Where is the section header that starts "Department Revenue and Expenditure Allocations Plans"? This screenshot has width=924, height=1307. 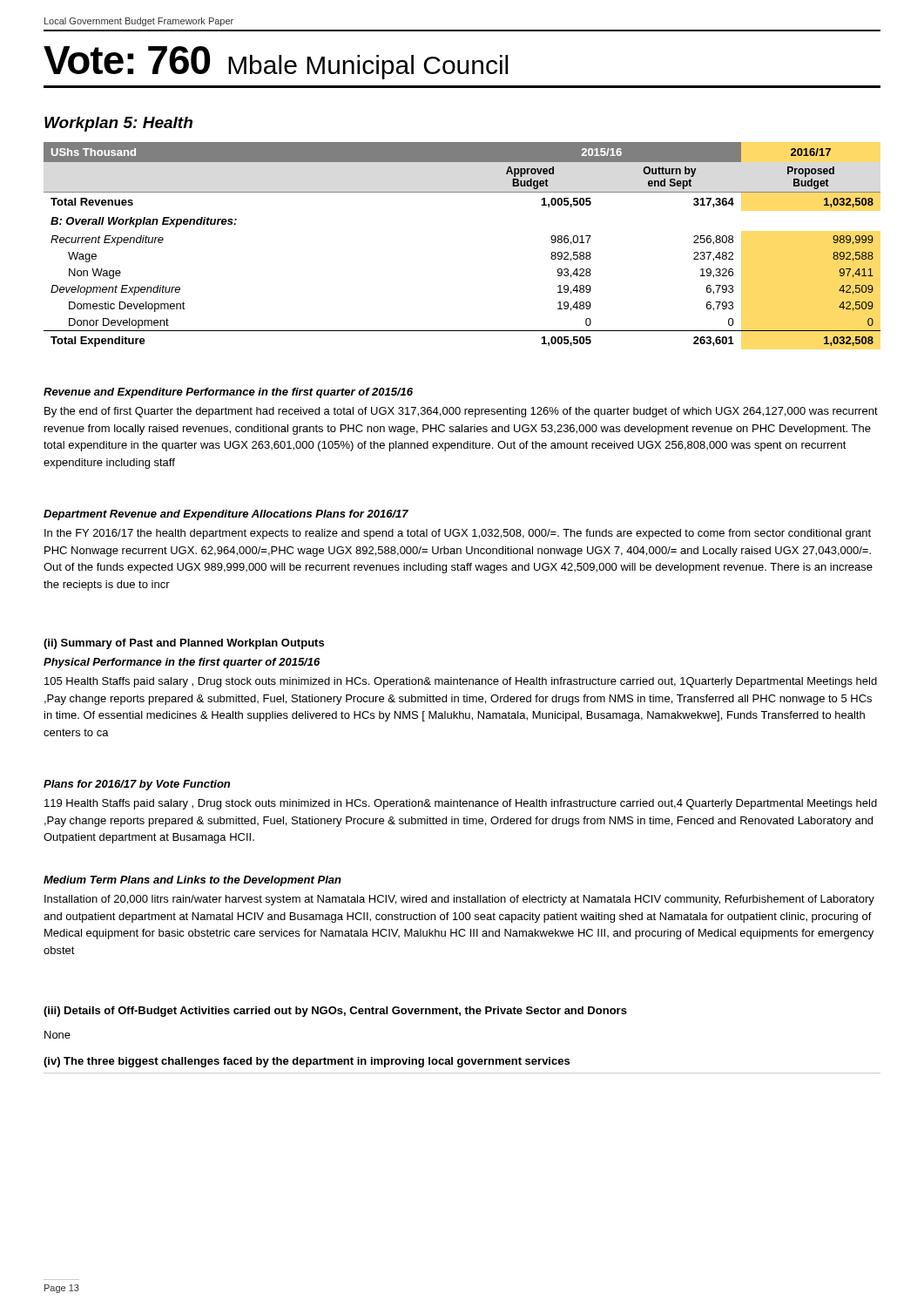pyautogui.click(x=226, y=514)
